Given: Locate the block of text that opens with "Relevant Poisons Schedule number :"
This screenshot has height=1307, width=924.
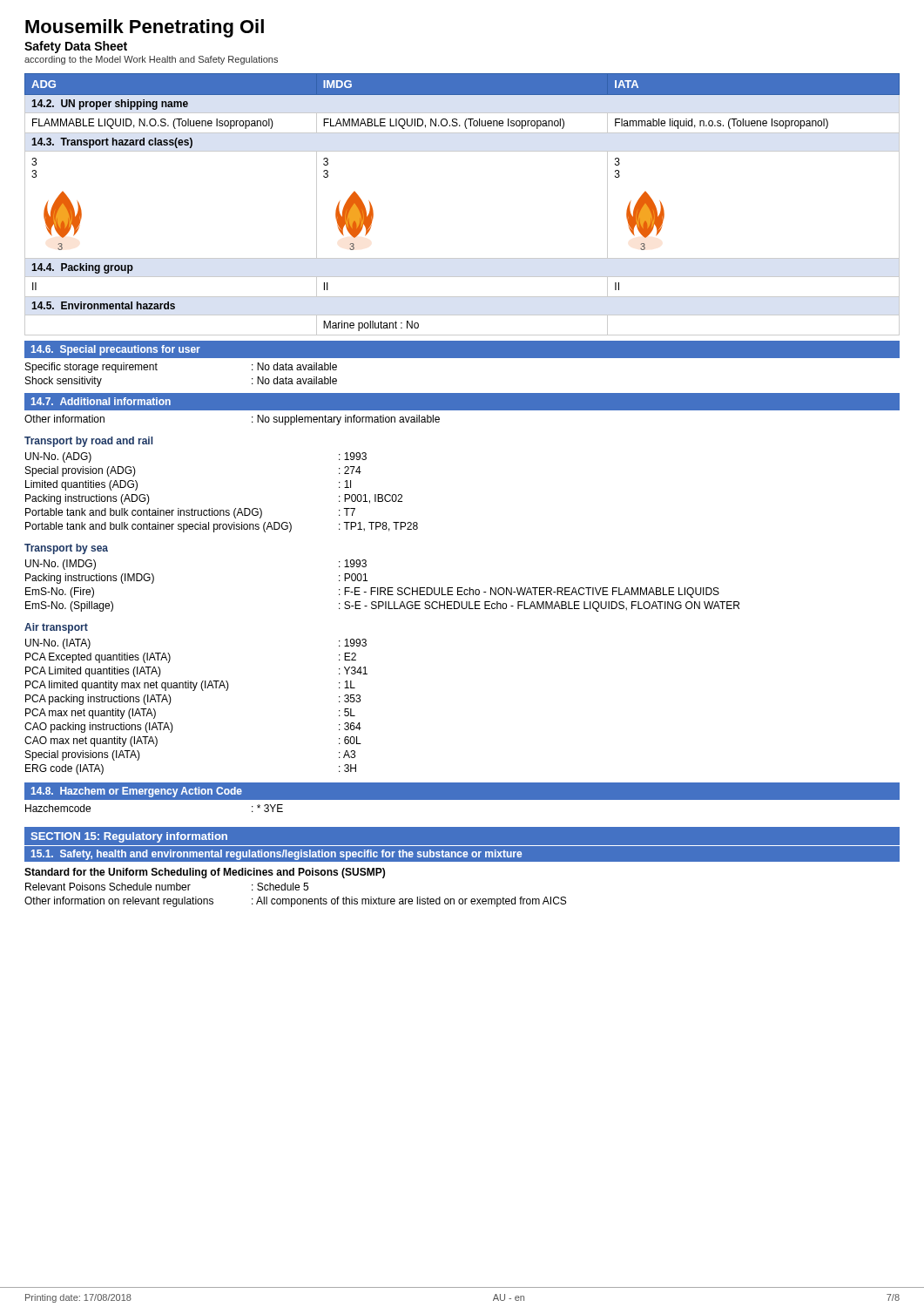Looking at the screenshot, I should pyautogui.click(x=167, y=887).
